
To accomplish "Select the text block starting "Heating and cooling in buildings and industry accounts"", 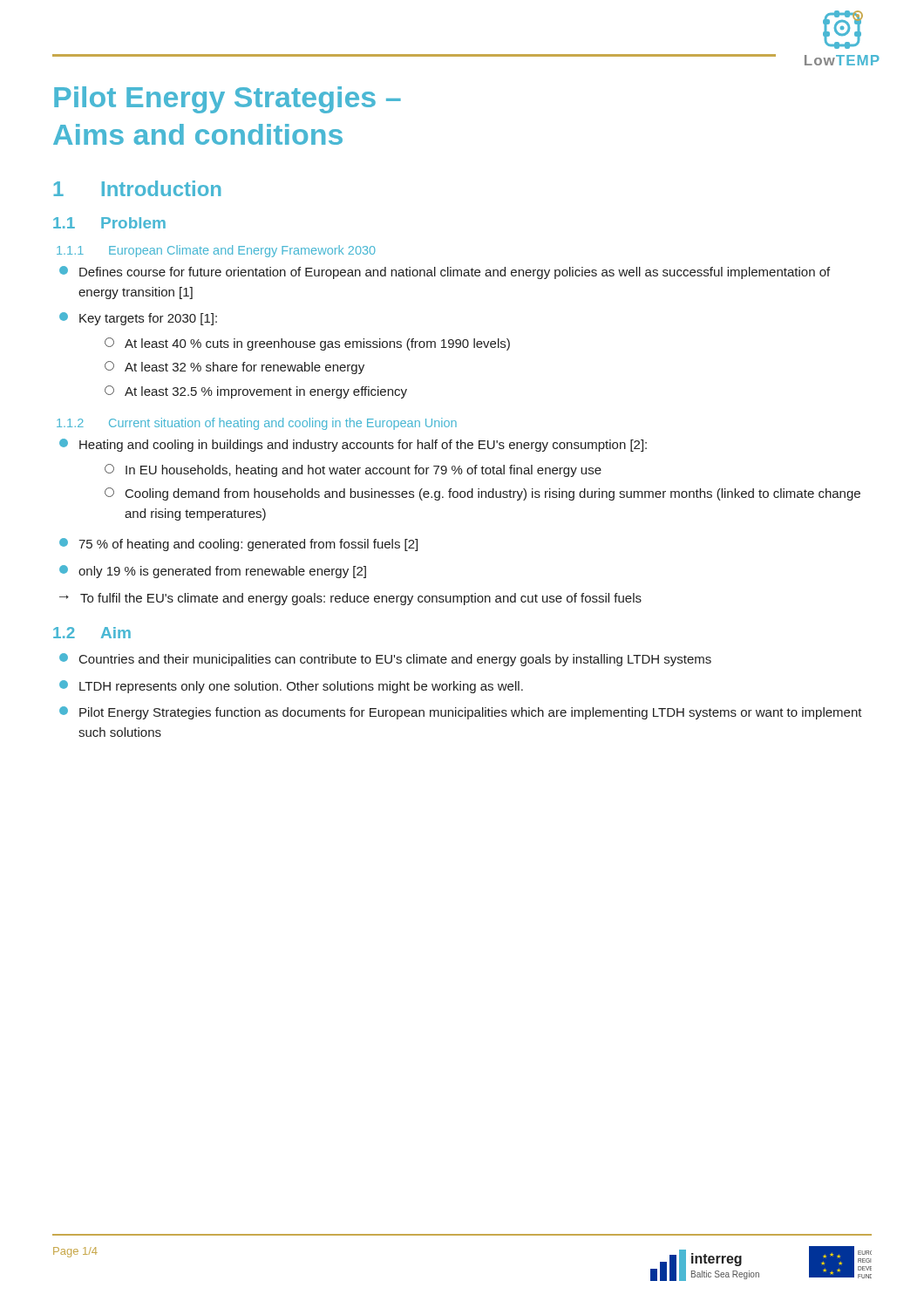I will tap(466, 481).
